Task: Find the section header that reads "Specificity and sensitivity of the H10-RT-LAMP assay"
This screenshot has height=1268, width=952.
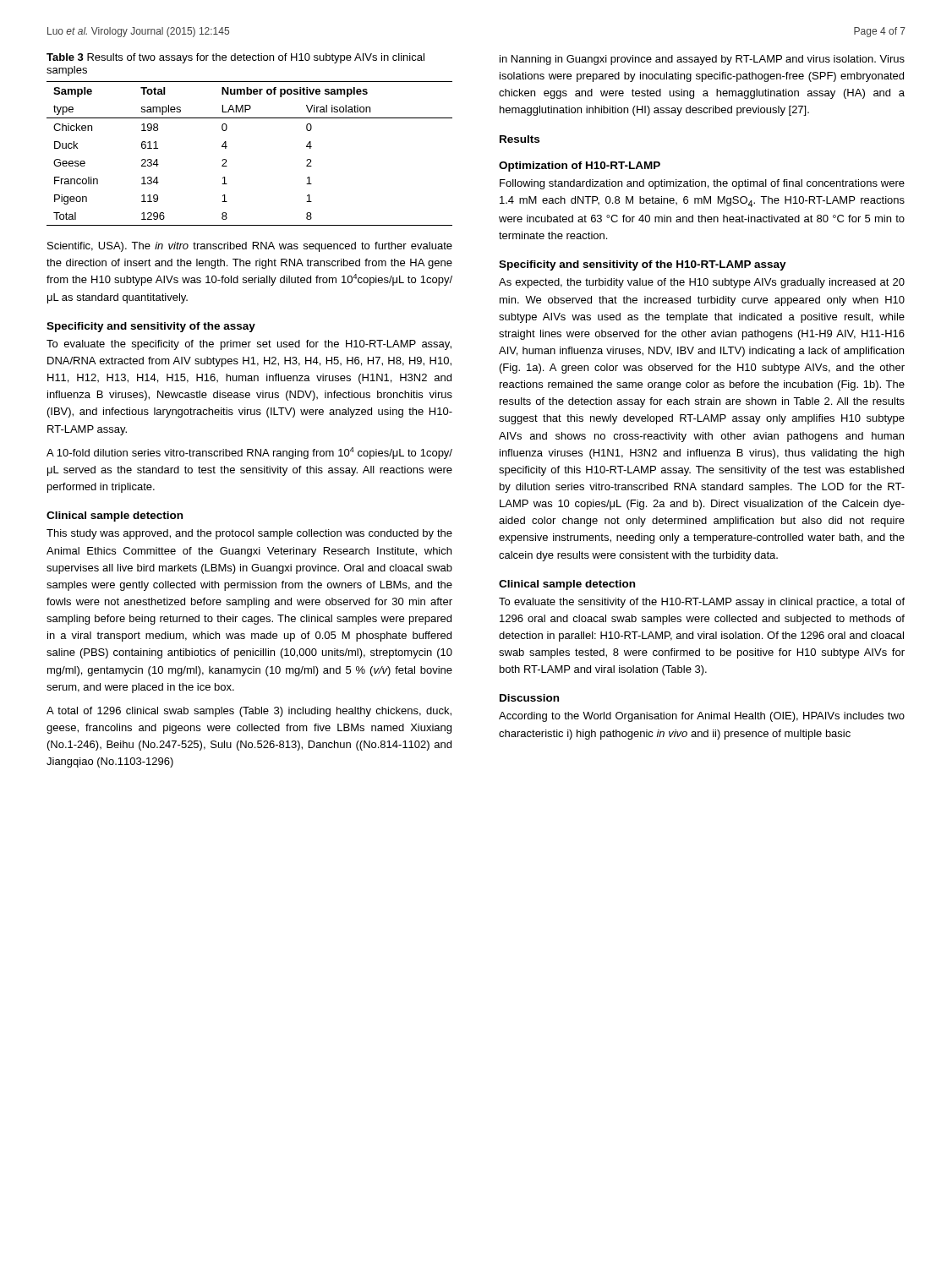Action: [x=642, y=265]
